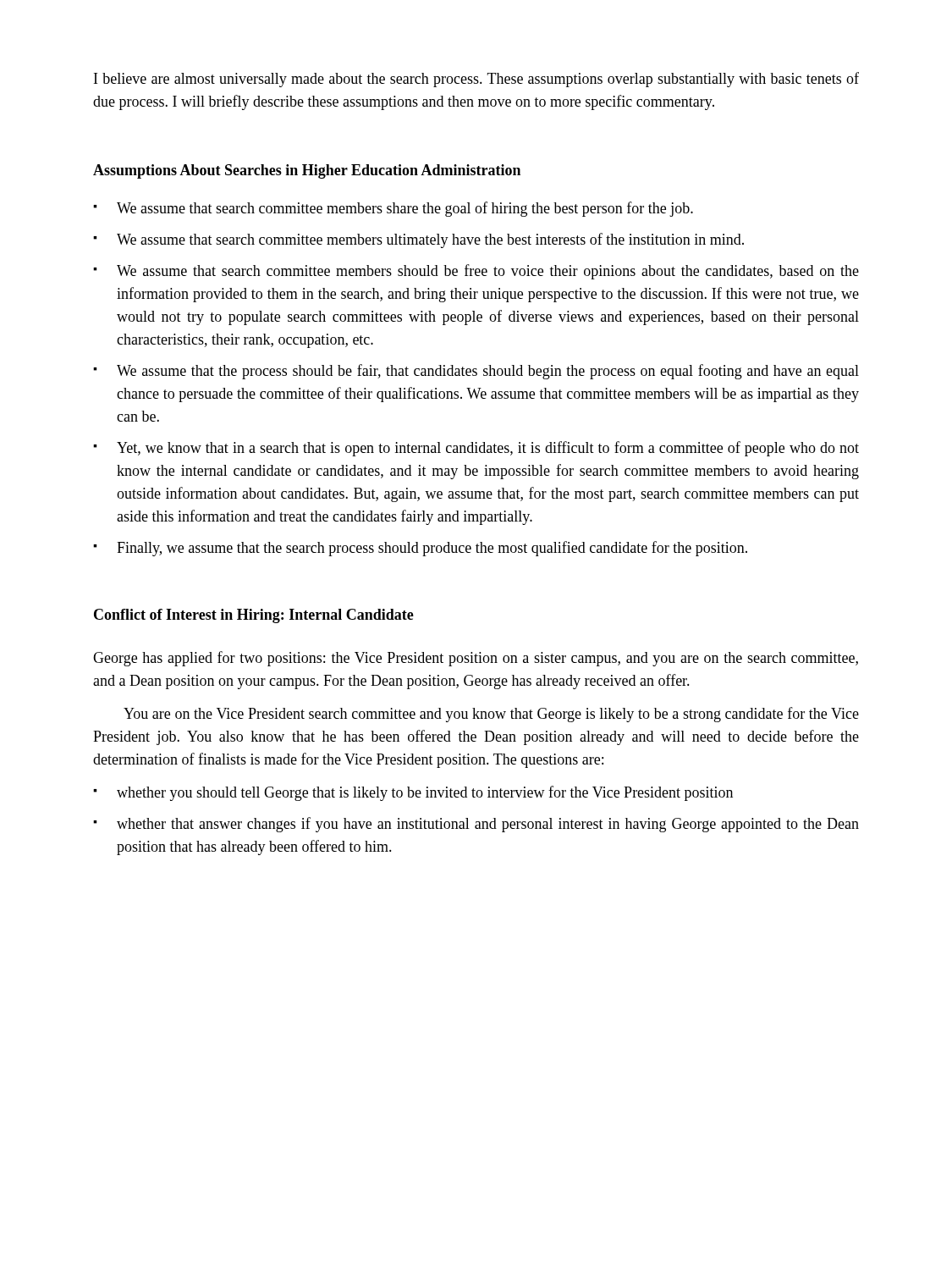
Task: Find the block on this page that starts "We assume that search committee members ultimately"
Action: (431, 240)
